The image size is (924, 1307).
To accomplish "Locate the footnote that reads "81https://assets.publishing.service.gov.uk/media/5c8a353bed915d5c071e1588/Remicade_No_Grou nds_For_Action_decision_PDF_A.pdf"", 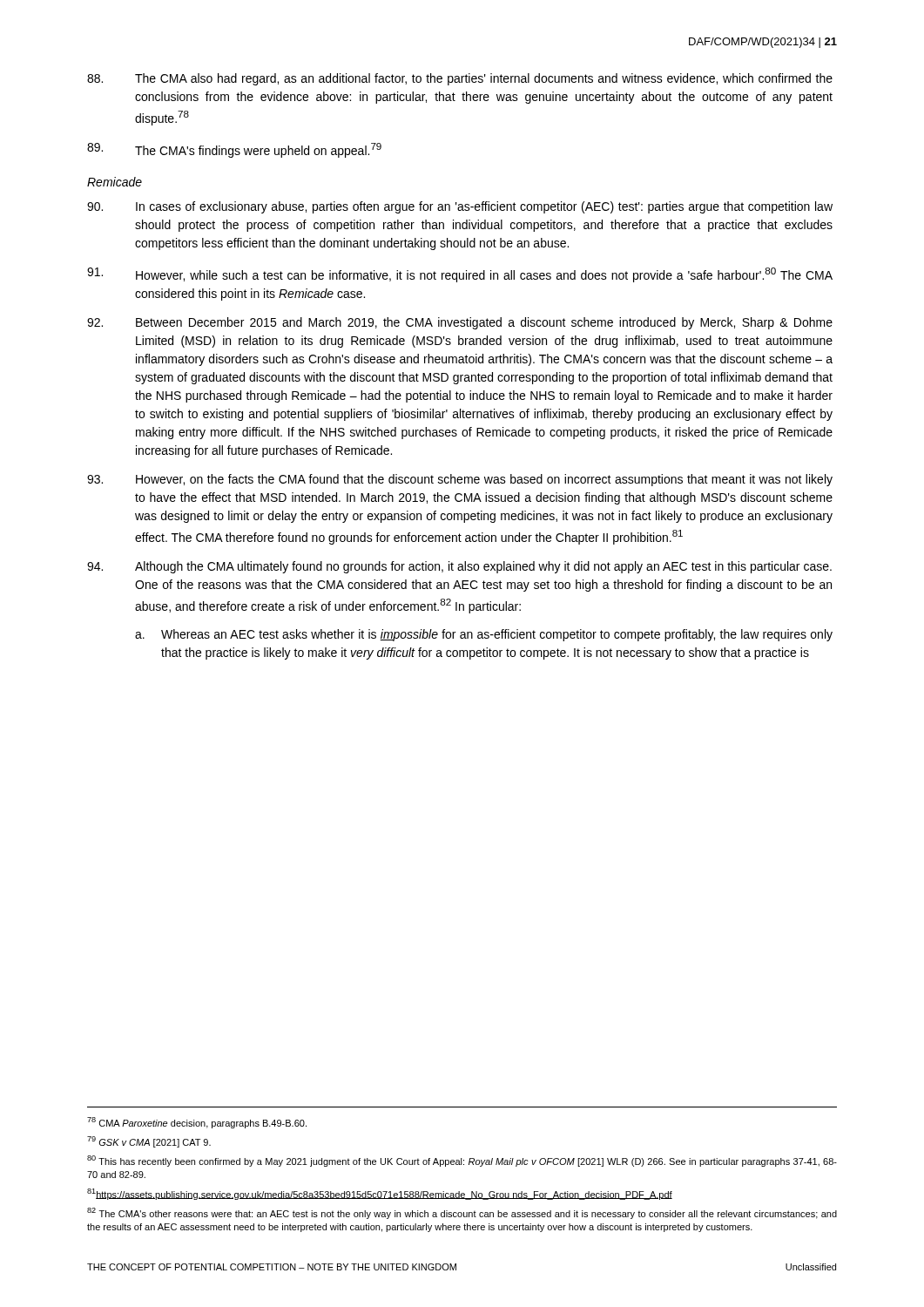I will pyautogui.click(x=380, y=1193).
